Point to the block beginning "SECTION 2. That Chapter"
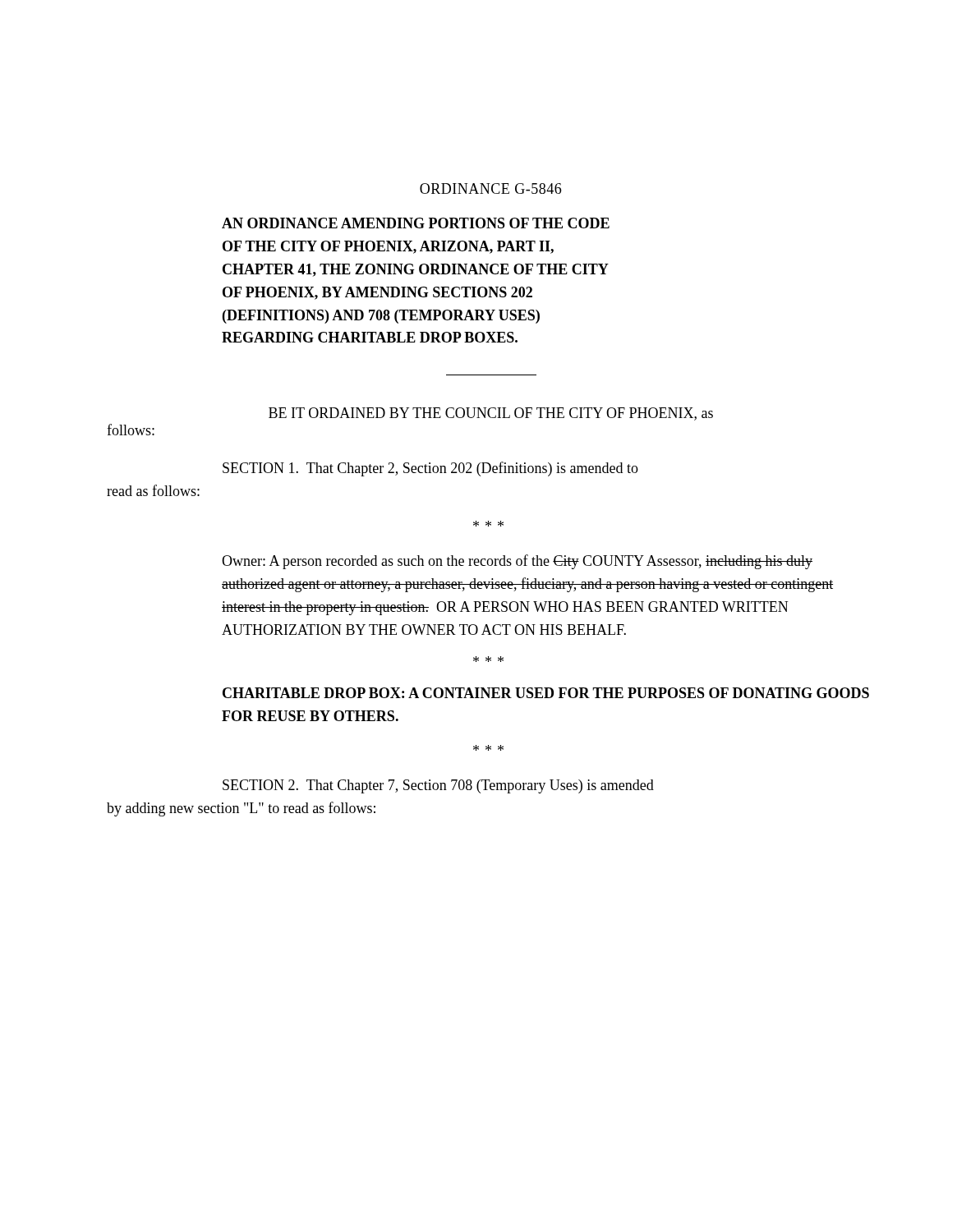 click(x=438, y=786)
